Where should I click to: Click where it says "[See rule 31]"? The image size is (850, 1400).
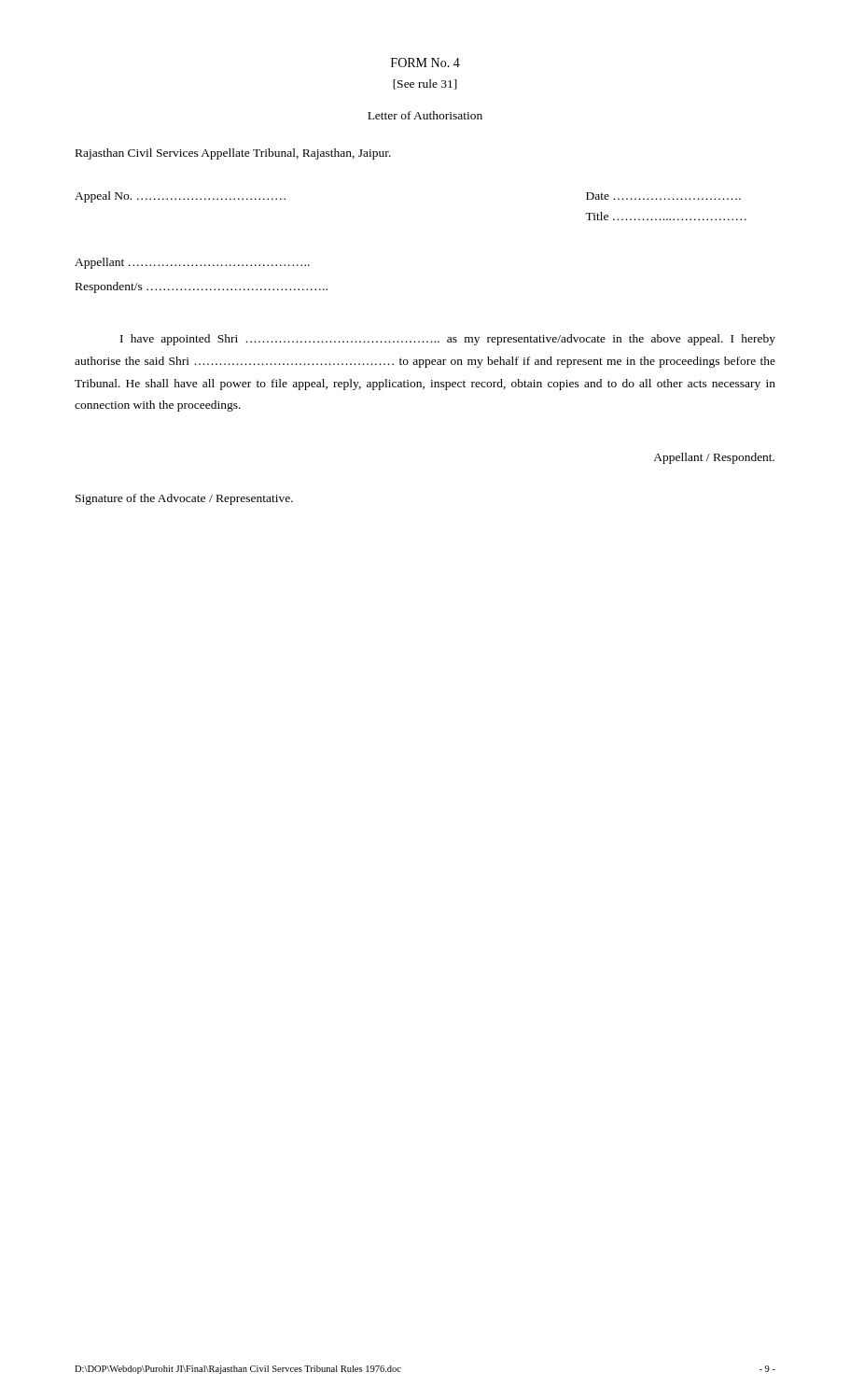(425, 84)
